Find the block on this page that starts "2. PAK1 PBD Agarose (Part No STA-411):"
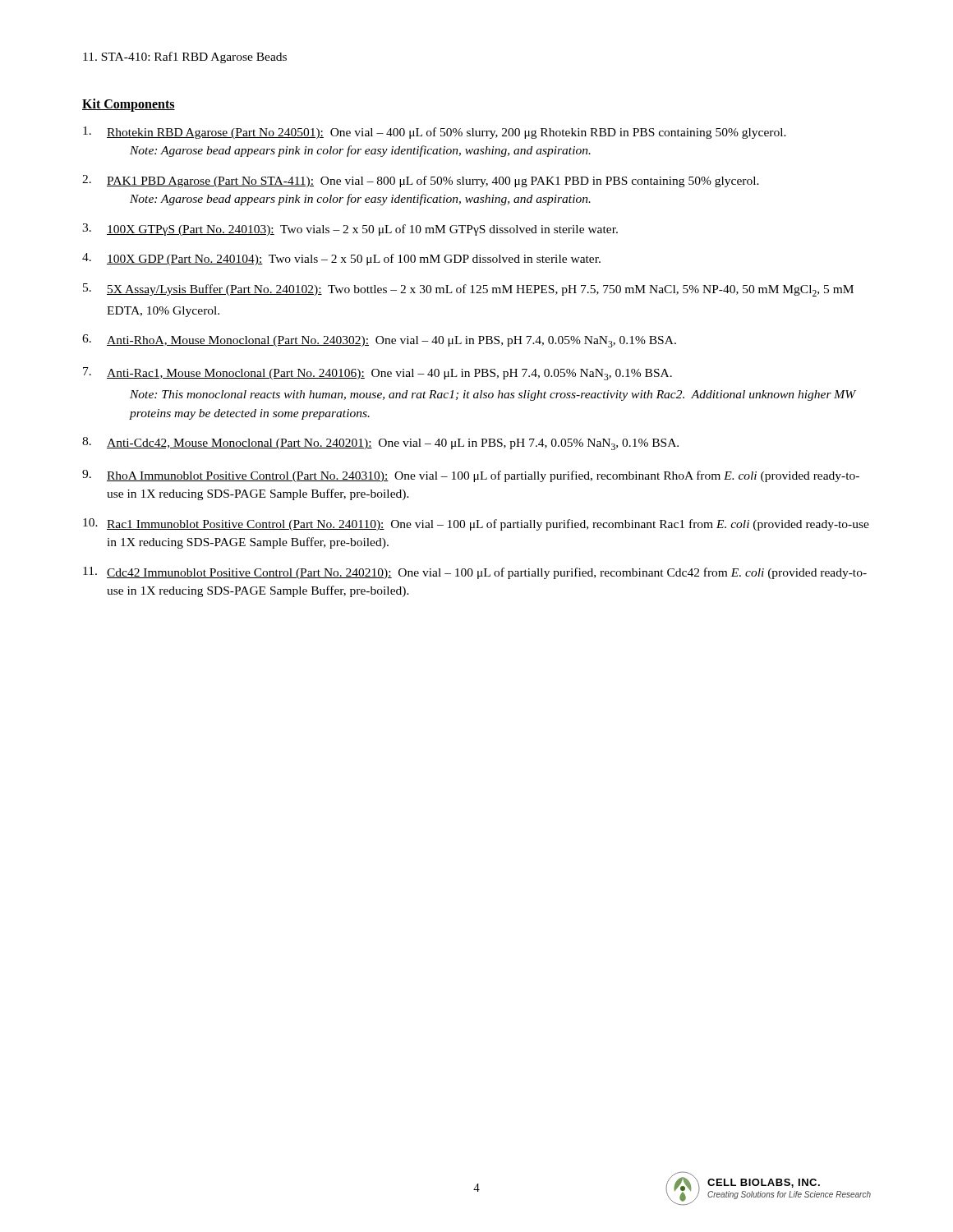This screenshot has width=953, height=1232. coord(476,190)
